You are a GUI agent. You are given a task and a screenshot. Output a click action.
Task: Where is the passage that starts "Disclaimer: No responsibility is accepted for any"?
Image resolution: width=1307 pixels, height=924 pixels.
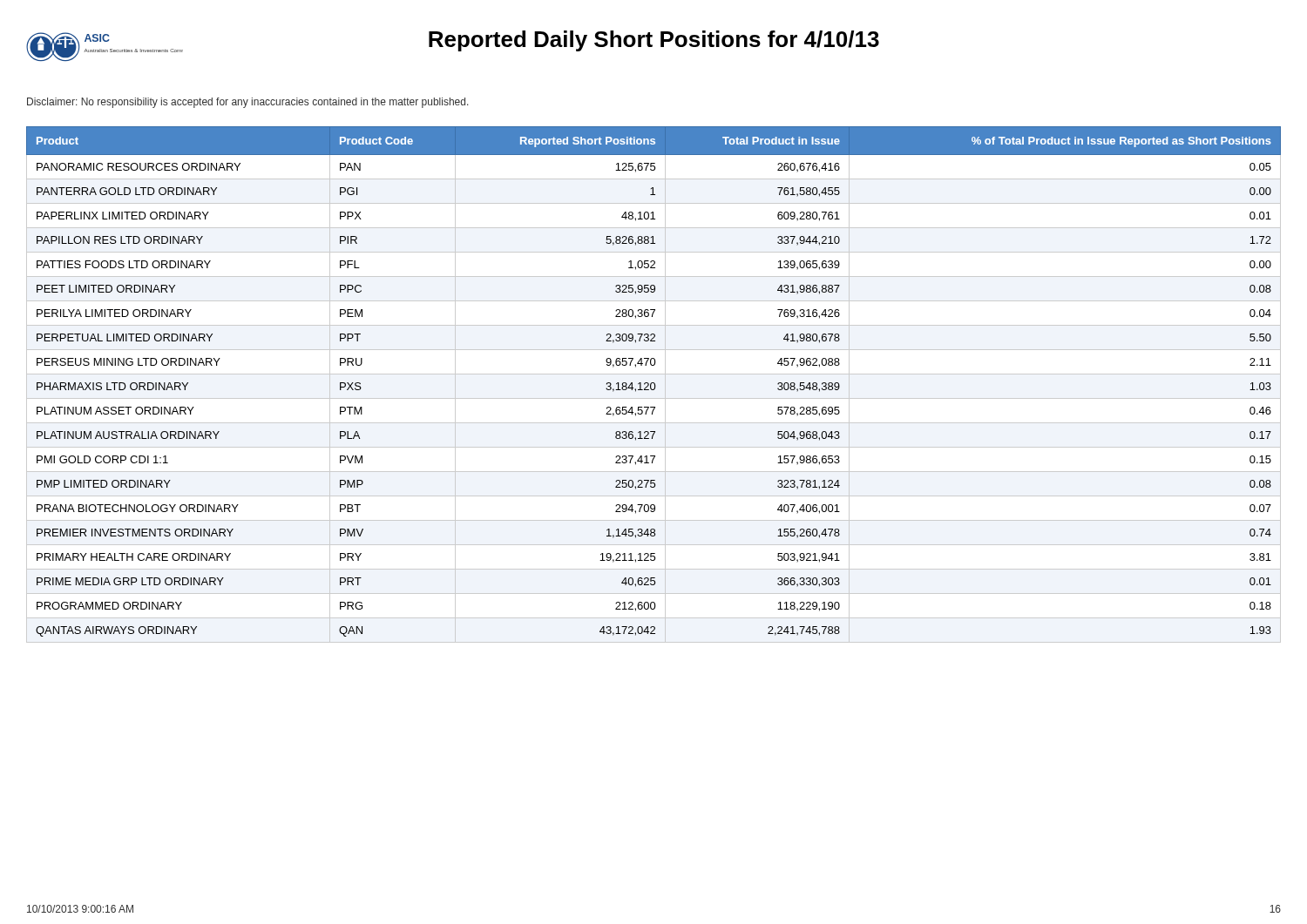[248, 102]
